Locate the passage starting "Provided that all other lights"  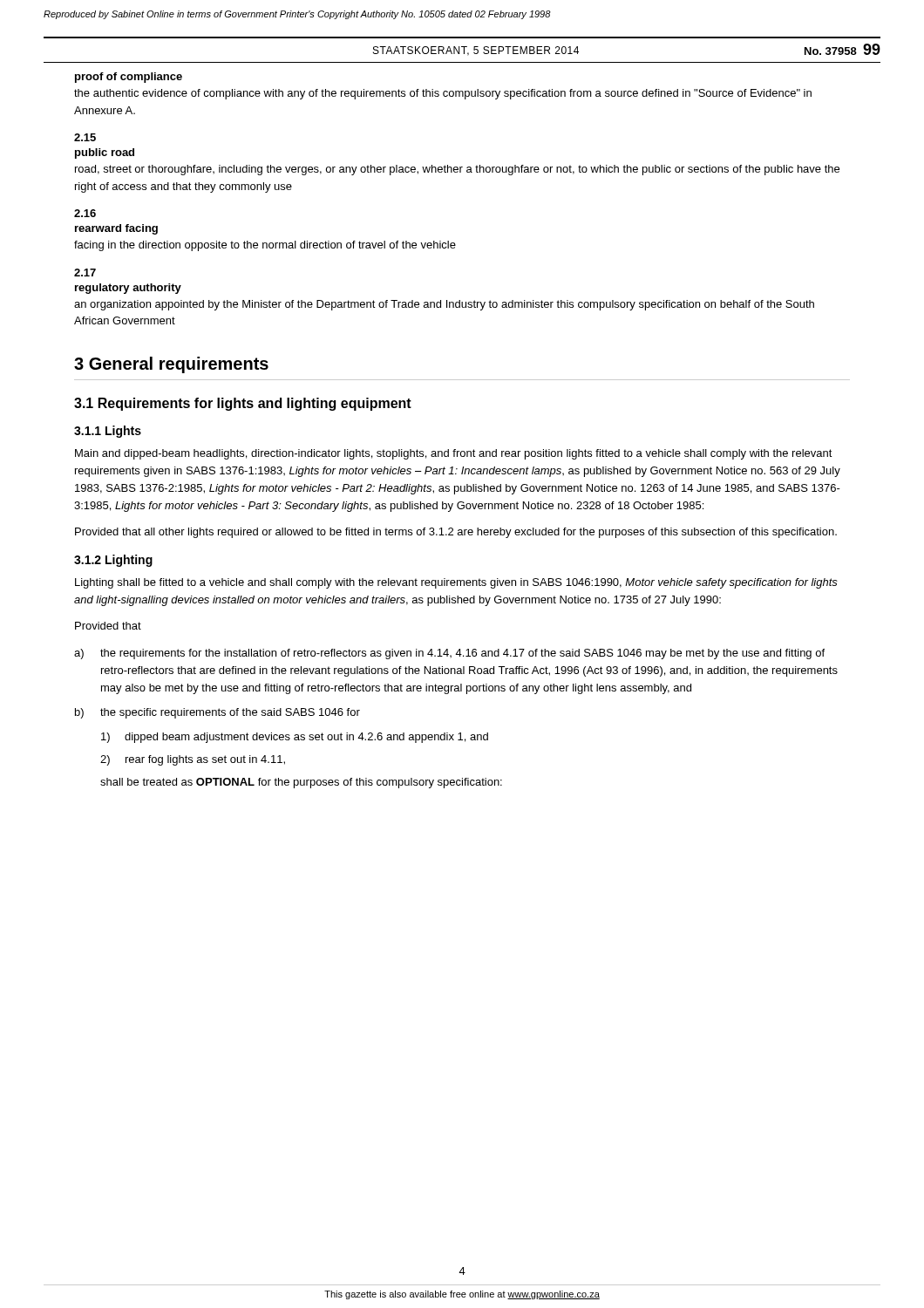click(x=456, y=532)
